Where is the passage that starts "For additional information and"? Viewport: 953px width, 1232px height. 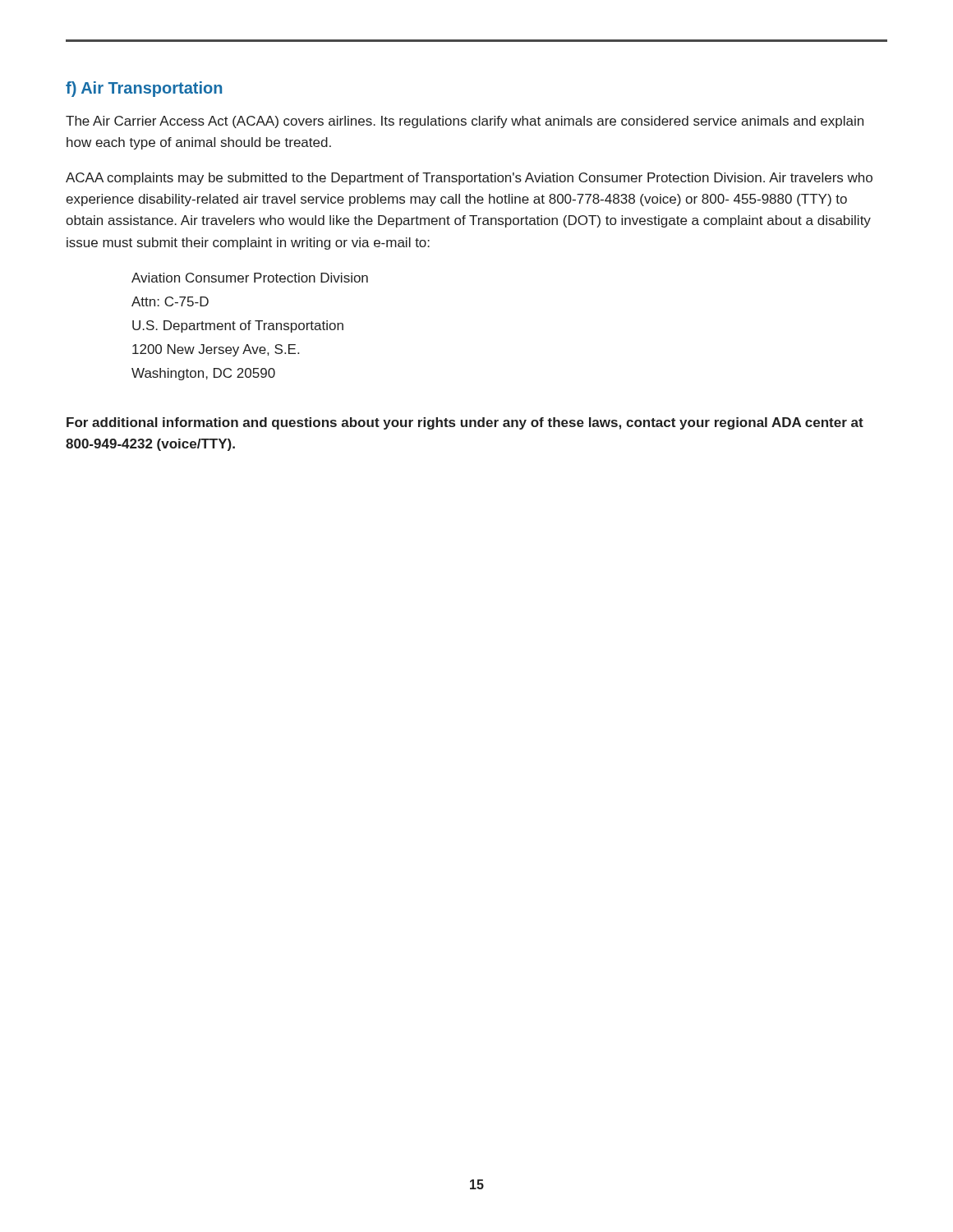[464, 433]
